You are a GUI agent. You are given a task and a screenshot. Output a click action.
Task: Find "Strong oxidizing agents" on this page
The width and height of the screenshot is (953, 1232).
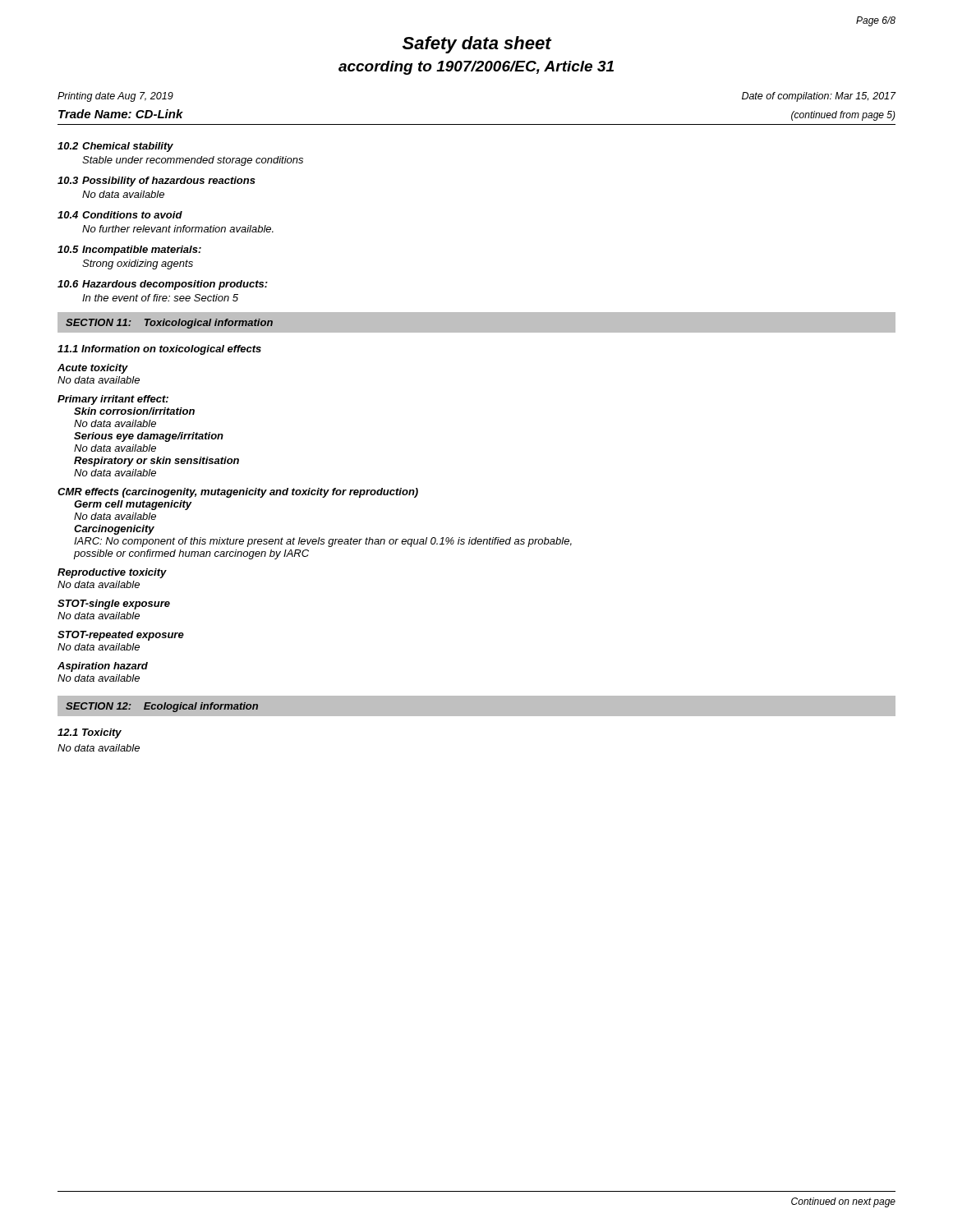pos(138,263)
